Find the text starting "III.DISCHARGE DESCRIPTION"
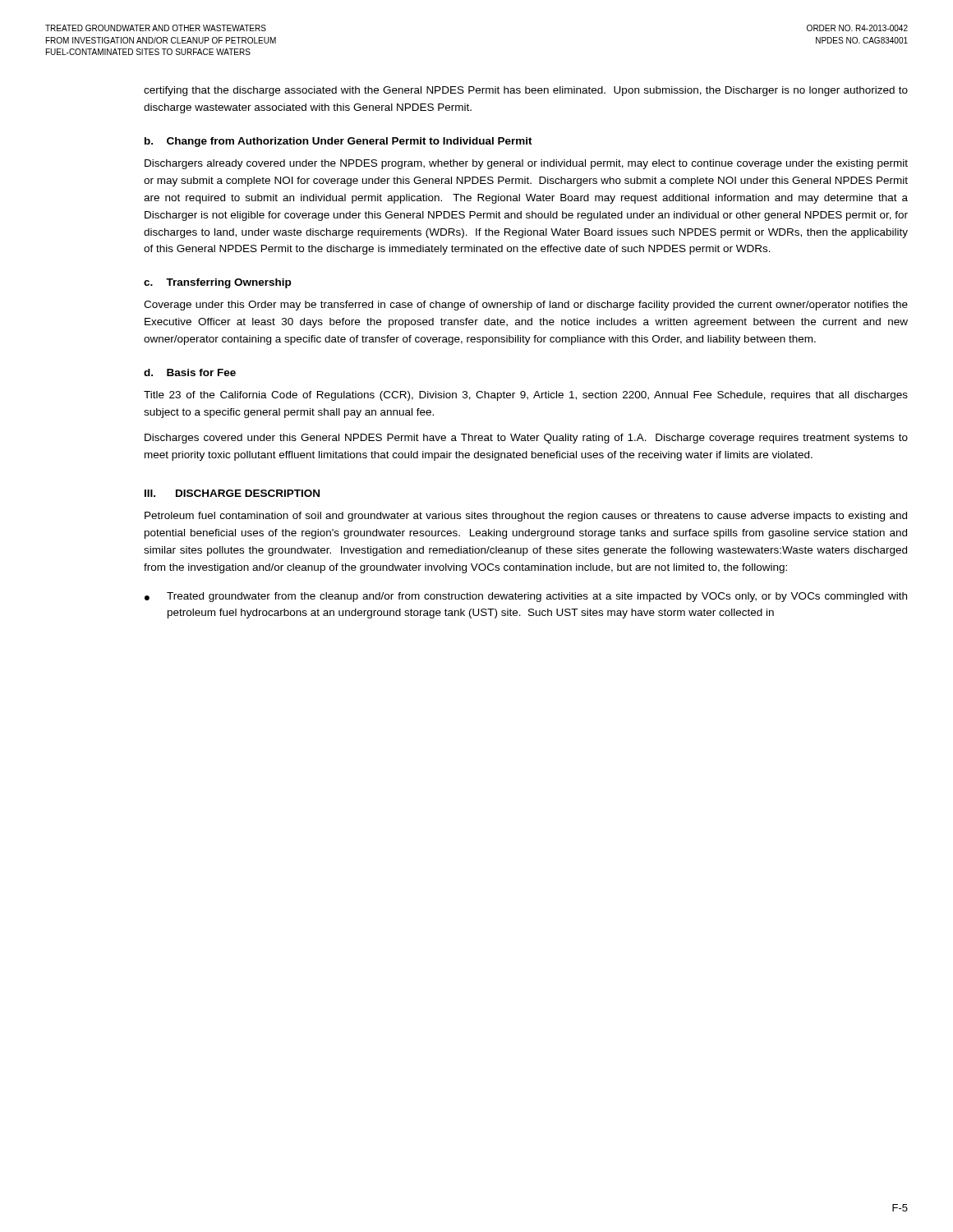This screenshot has height=1232, width=953. tap(232, 493)
